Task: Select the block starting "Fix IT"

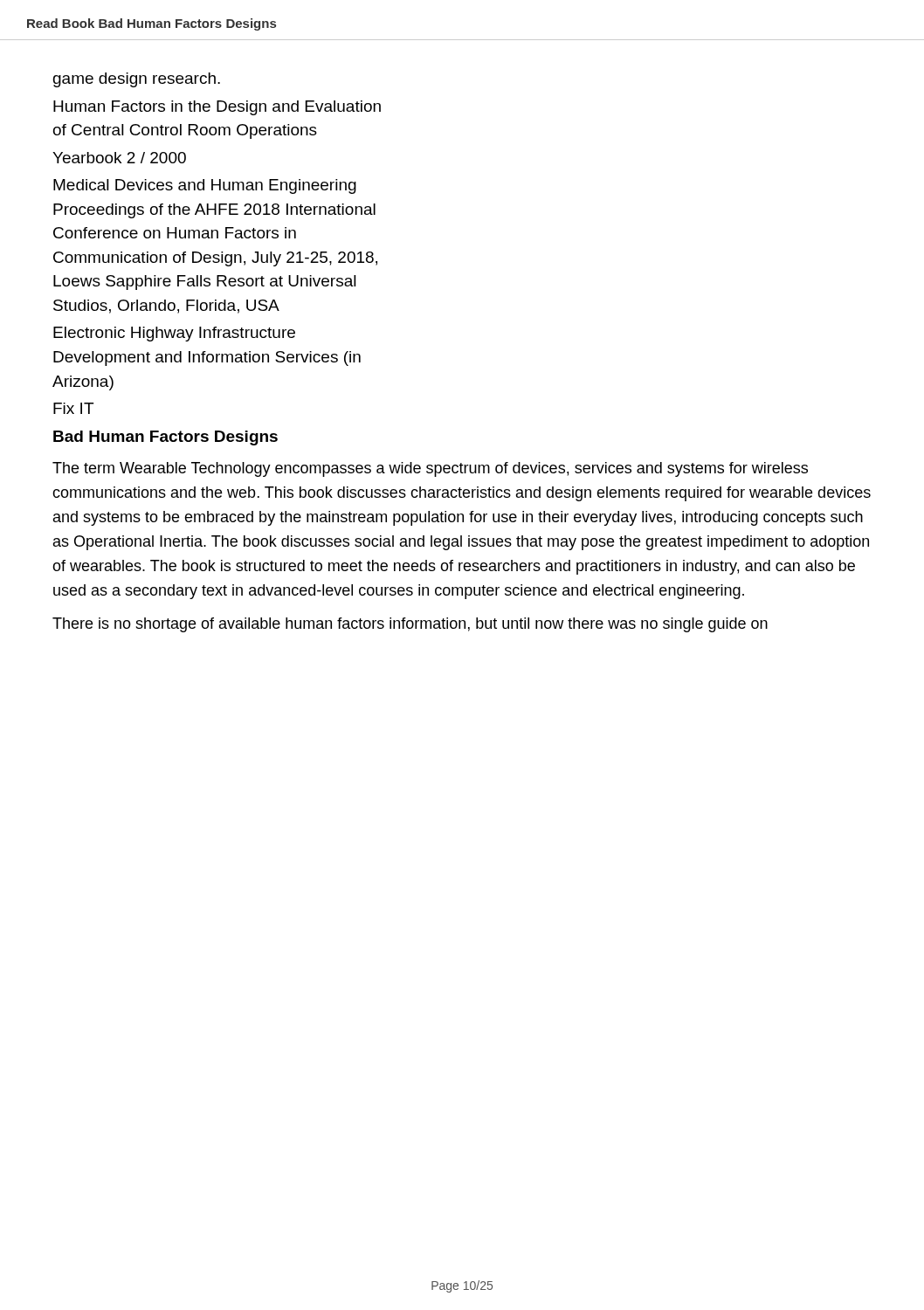Action: pyautogui.click(x=73, y=408)
